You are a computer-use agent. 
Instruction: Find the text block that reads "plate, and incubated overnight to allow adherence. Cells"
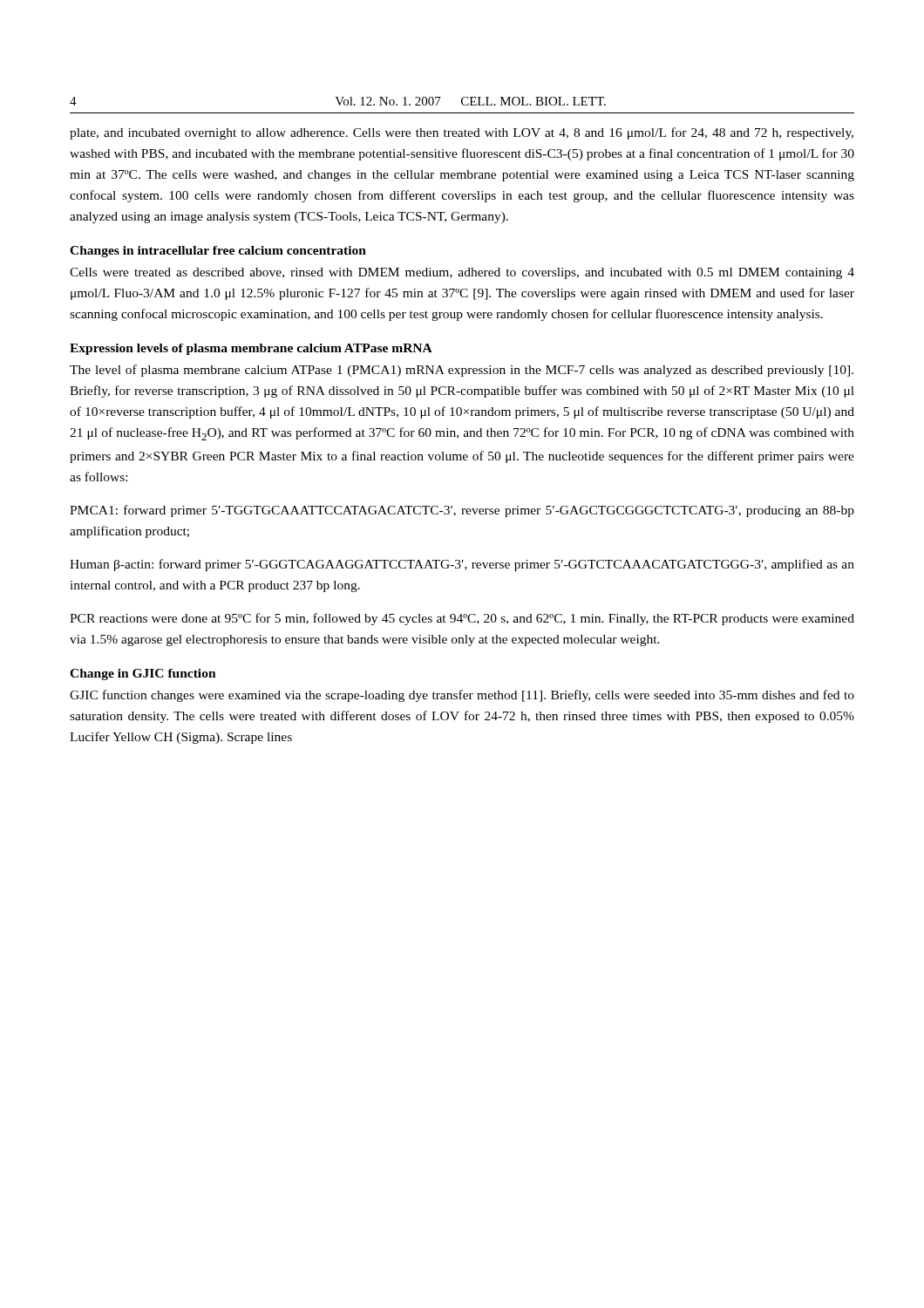pos(462,174)
